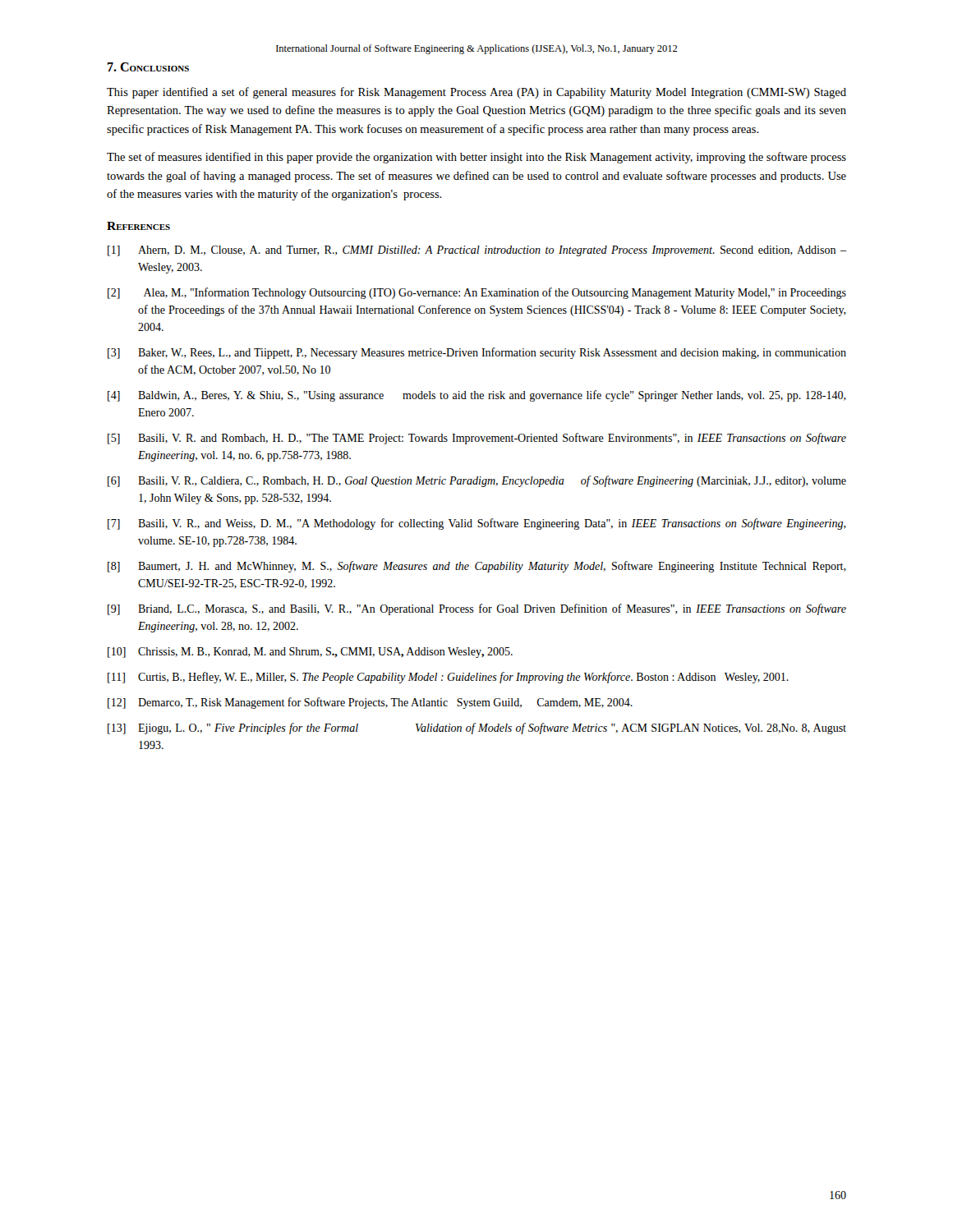
Task: Where is the passage that starts "The set of measures identified in"?
Action: pyautogui.click(x=476, y=176)
